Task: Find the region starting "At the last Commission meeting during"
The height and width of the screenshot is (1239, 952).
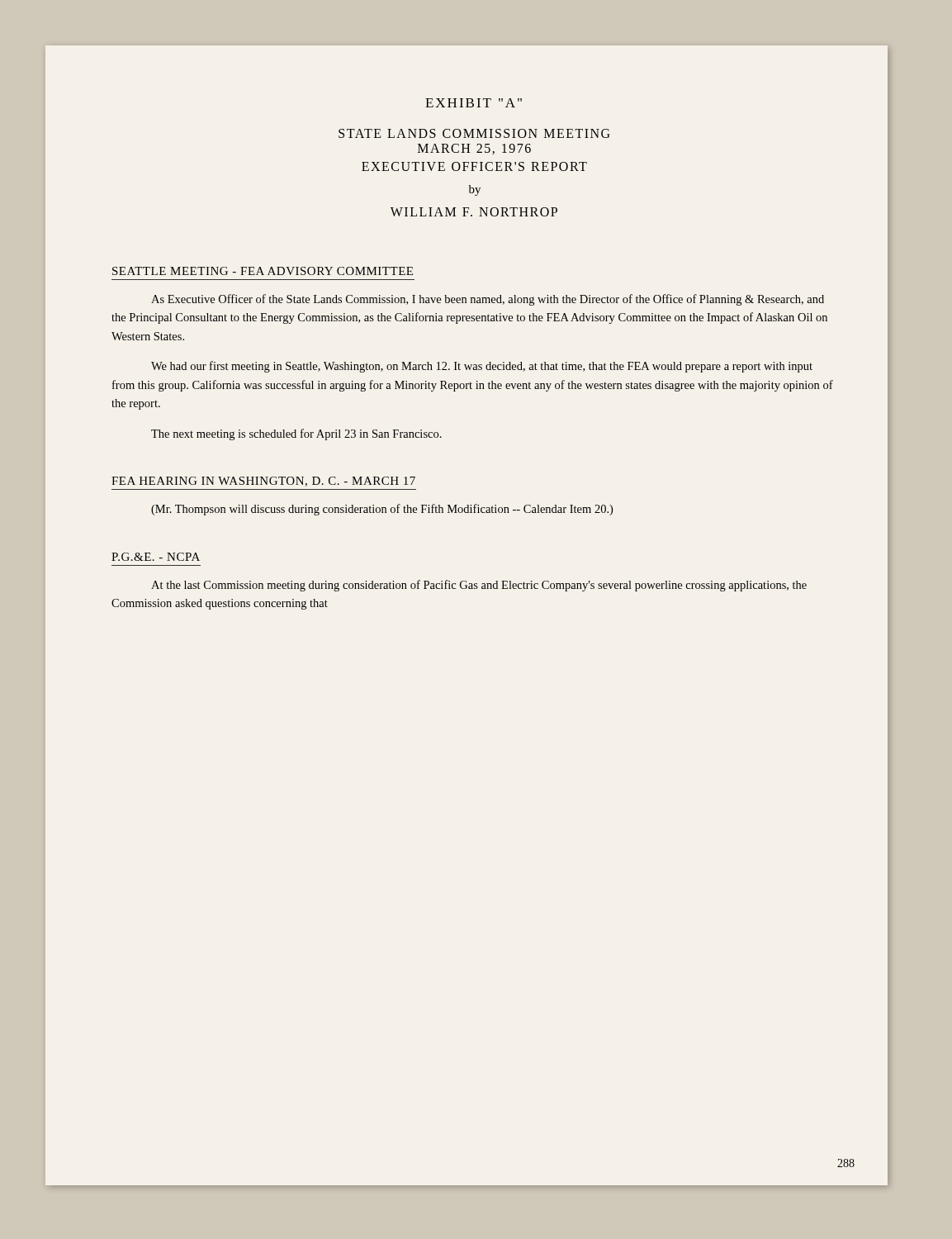Action: tap(459, 594)
